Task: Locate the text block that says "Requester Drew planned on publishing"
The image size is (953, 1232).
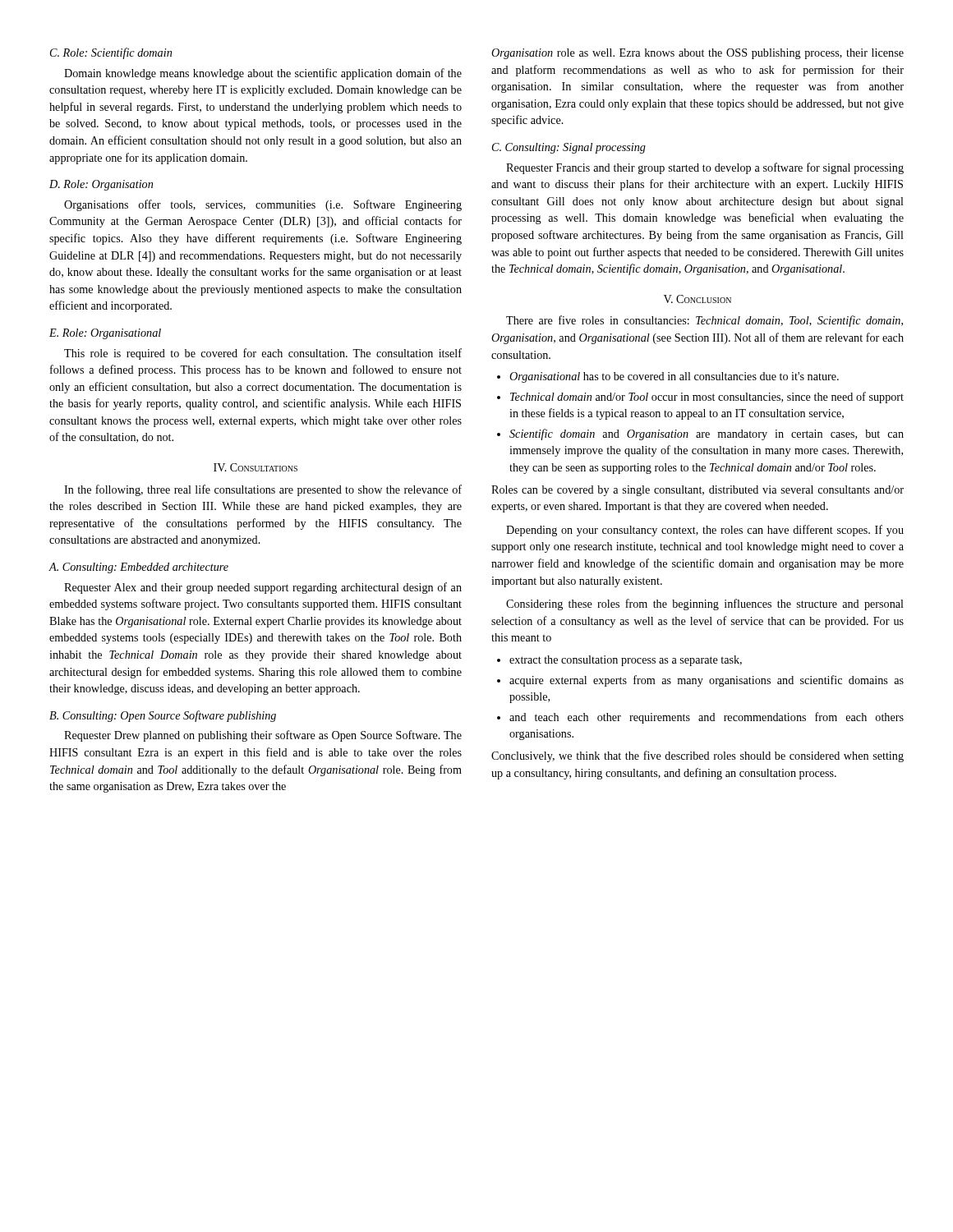Action: (x=255, y=761)
